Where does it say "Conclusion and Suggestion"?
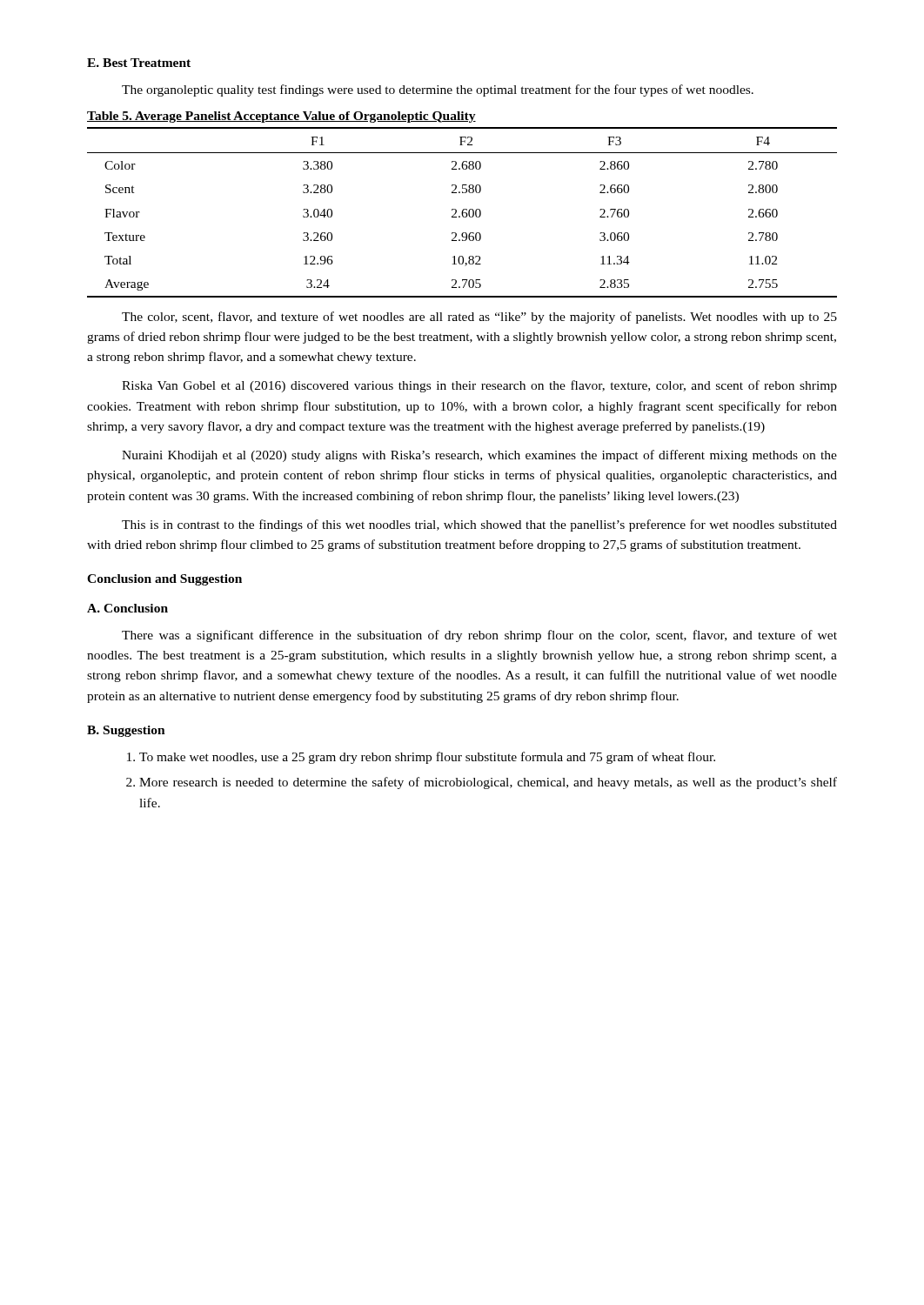Screen dimensions: 1305x924 (165, 578)
